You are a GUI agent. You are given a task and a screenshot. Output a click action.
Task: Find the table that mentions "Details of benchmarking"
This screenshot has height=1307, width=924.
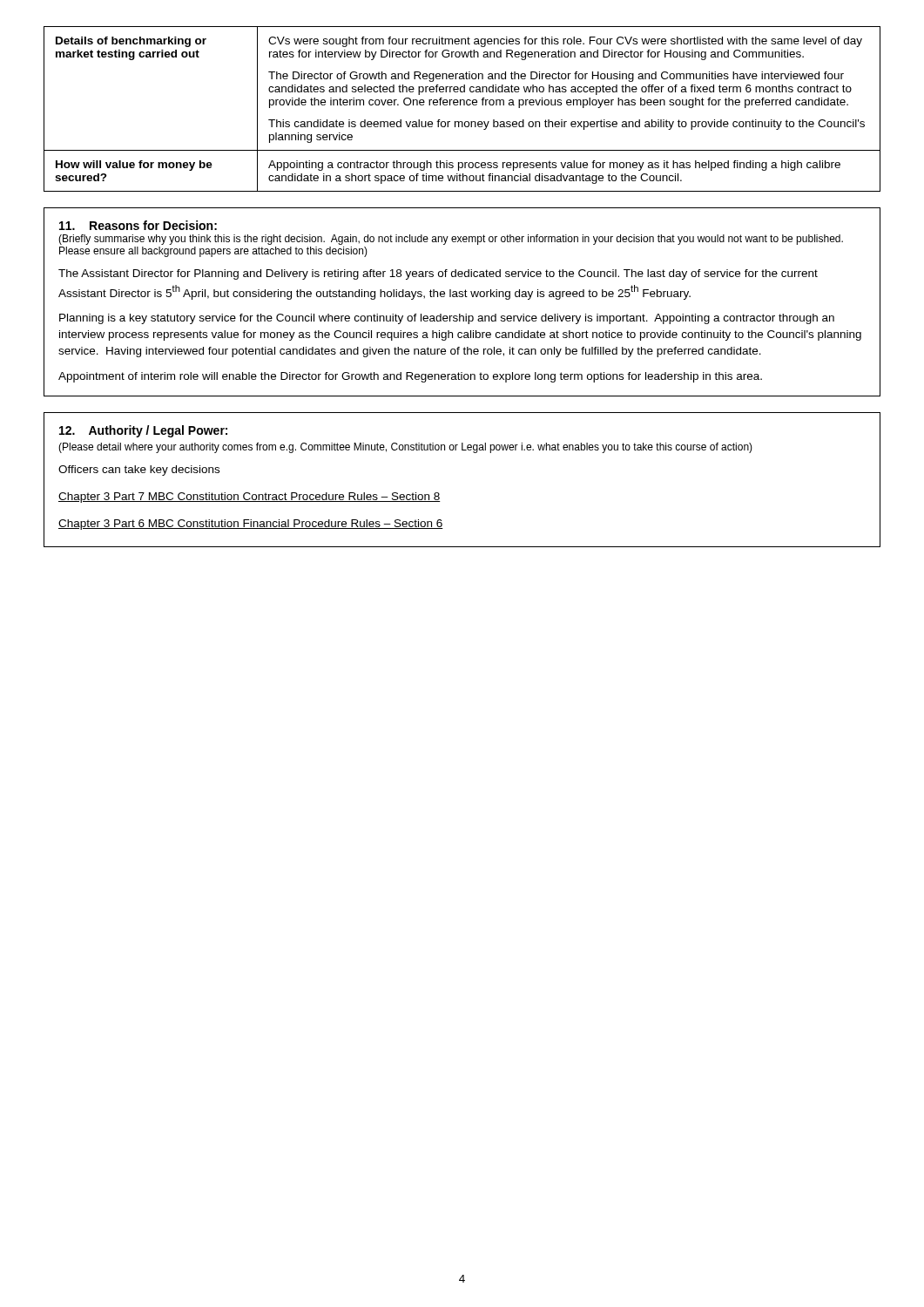pos(462,109)
